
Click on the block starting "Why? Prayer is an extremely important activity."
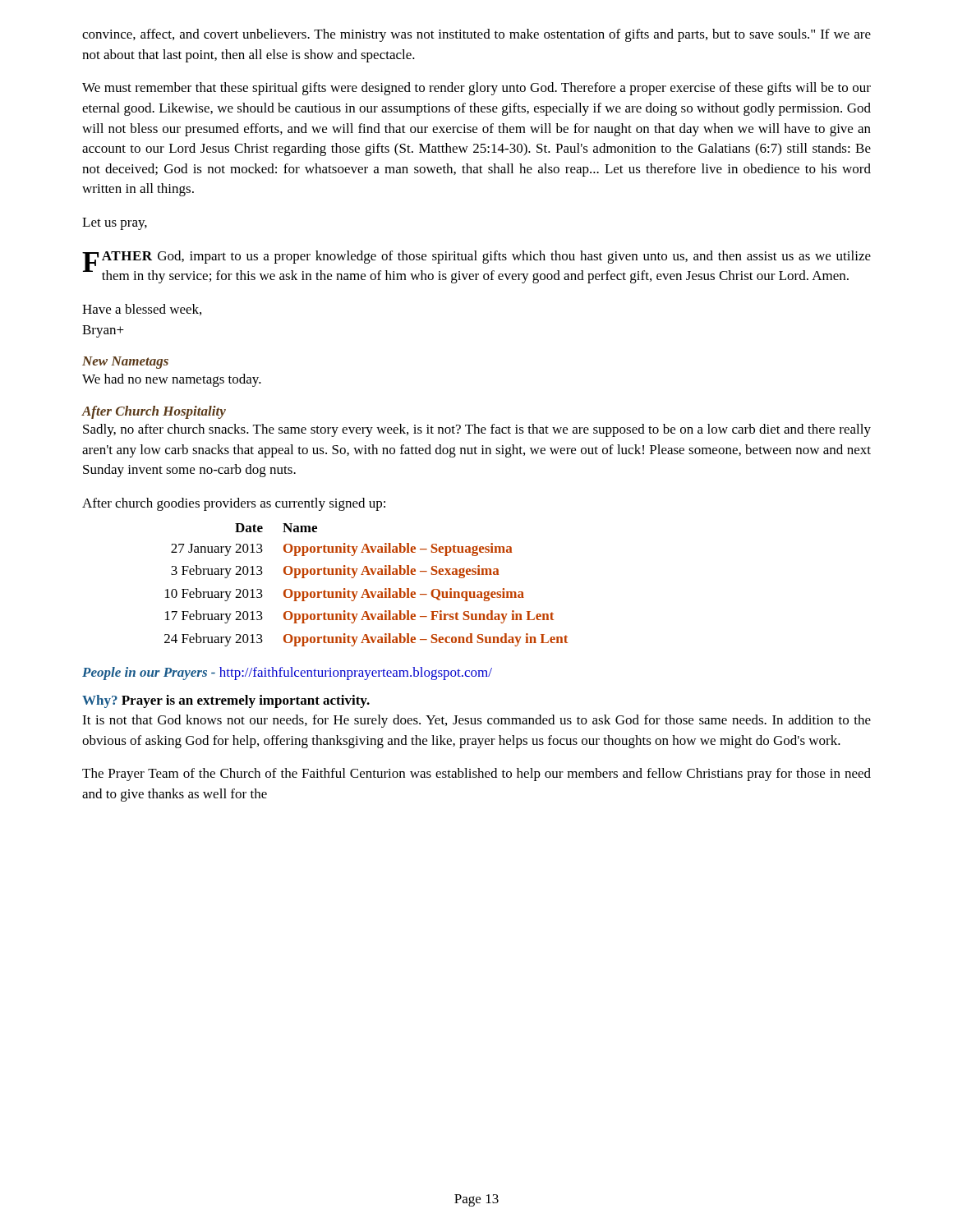pos(226,700)
